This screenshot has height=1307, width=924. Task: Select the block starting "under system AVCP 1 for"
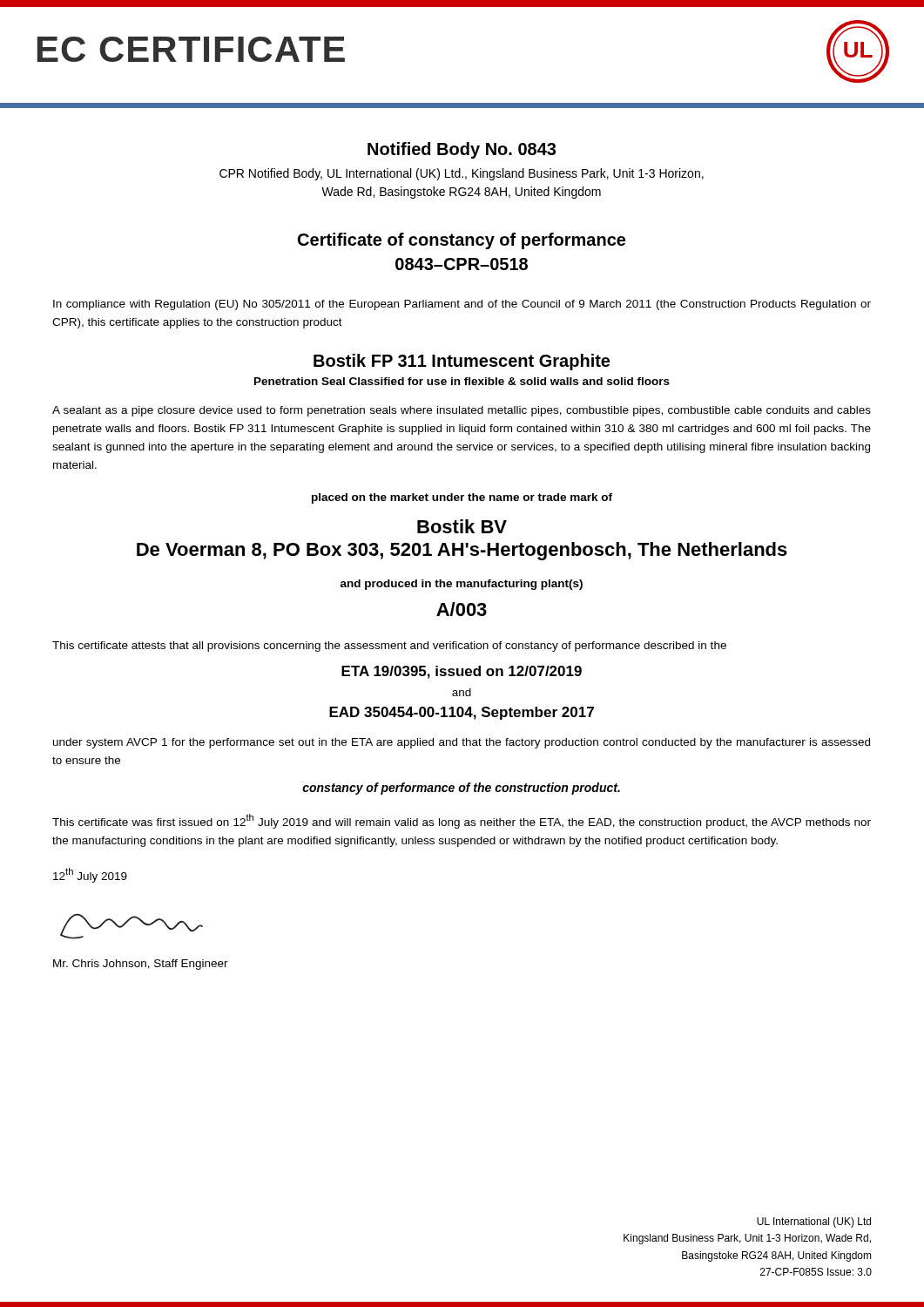point(462,751)
